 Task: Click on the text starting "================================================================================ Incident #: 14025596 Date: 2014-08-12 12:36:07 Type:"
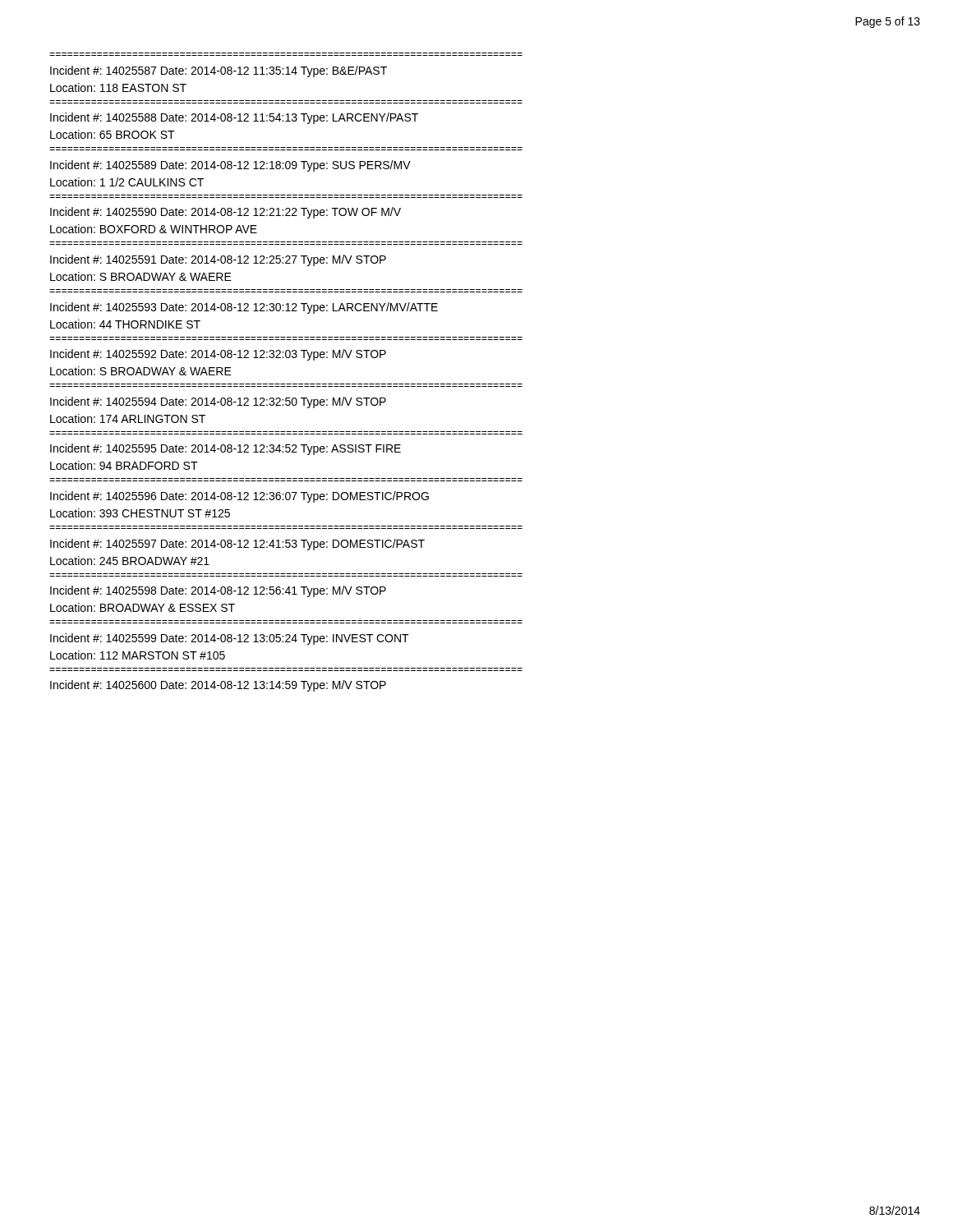(239, 497)
